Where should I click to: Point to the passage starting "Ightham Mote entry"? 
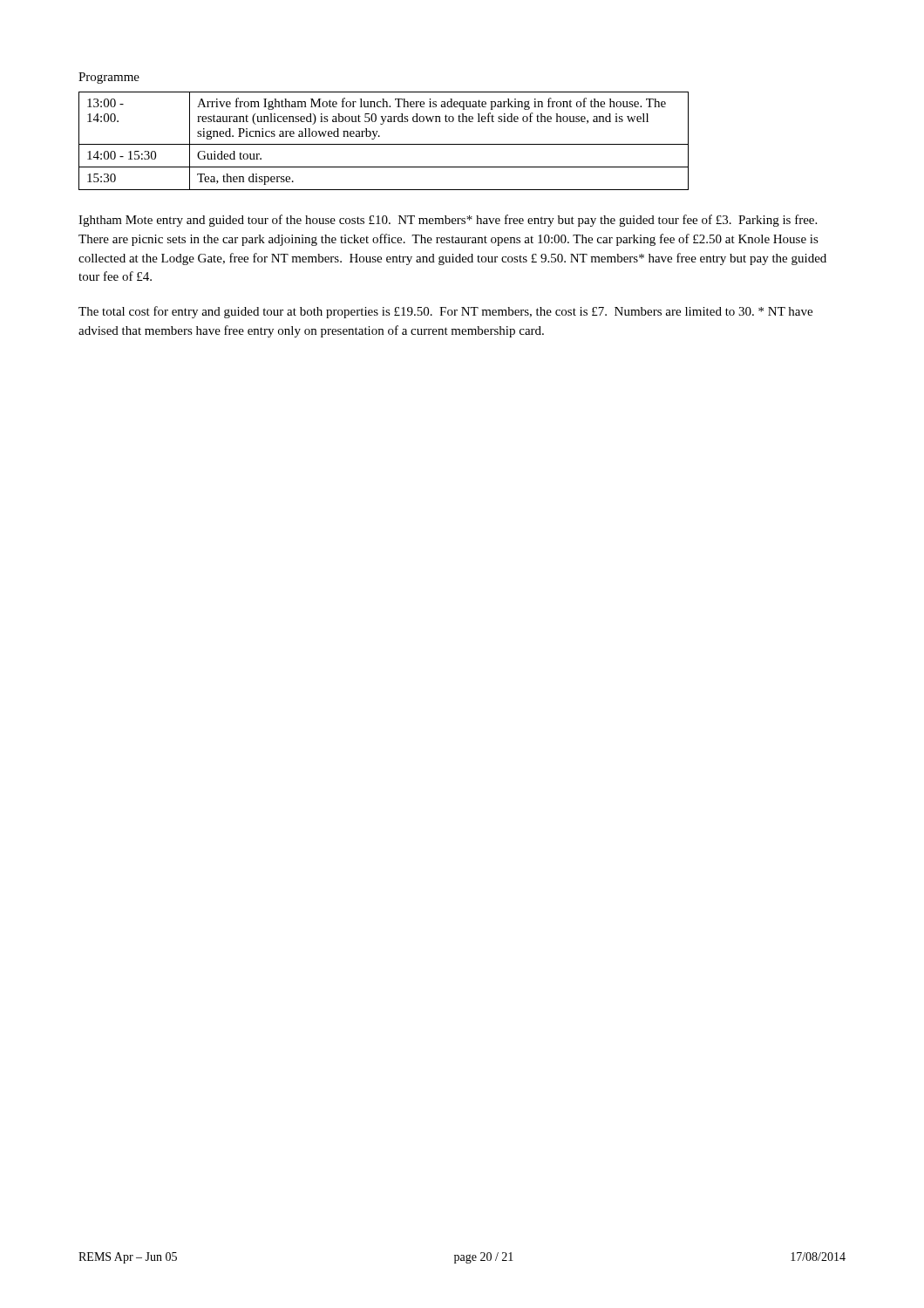pyautogui.click(x=453, y=248)
